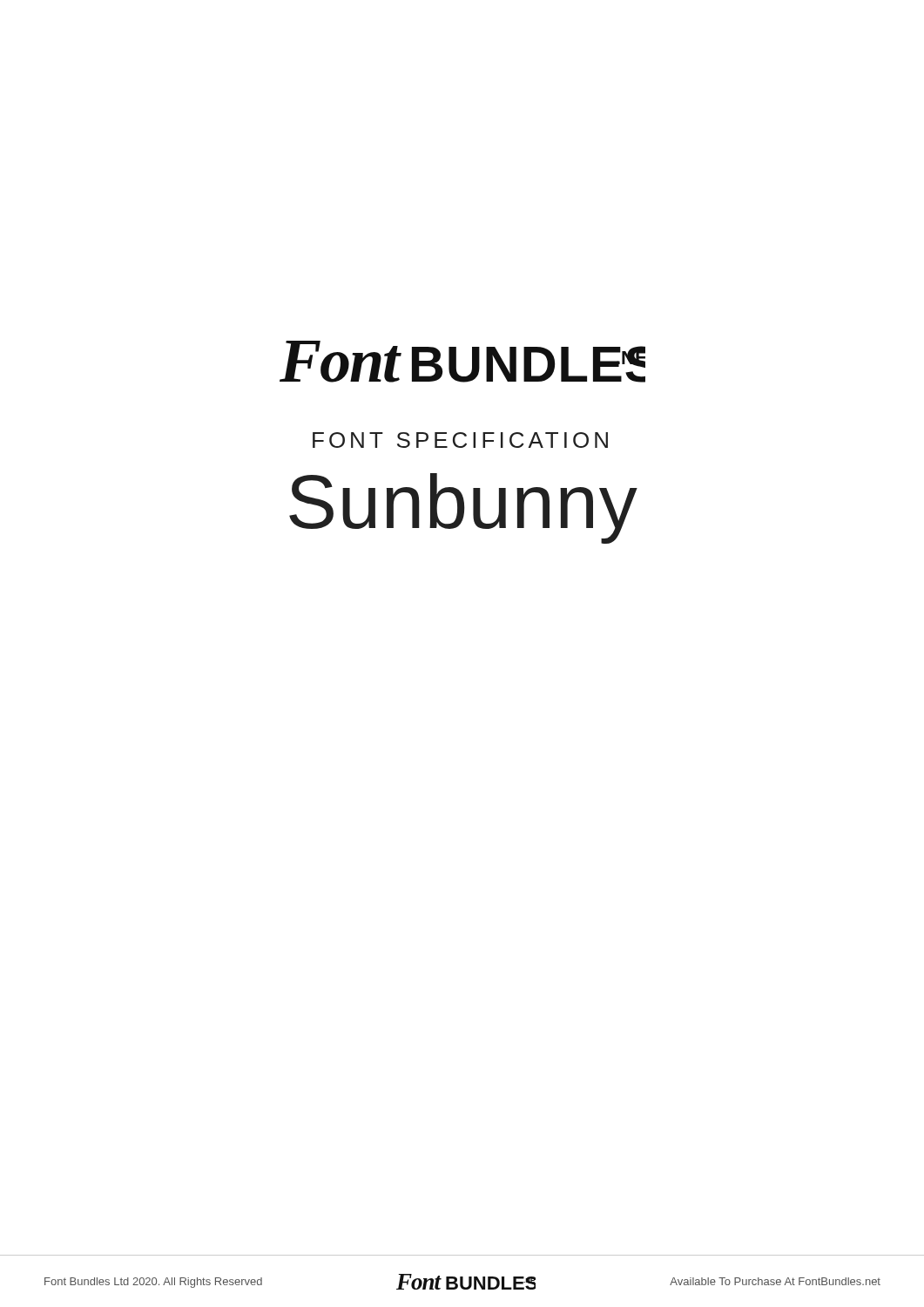Locate the logo
This screenshot has width=924, height=1307.
[x=462, y=362]
